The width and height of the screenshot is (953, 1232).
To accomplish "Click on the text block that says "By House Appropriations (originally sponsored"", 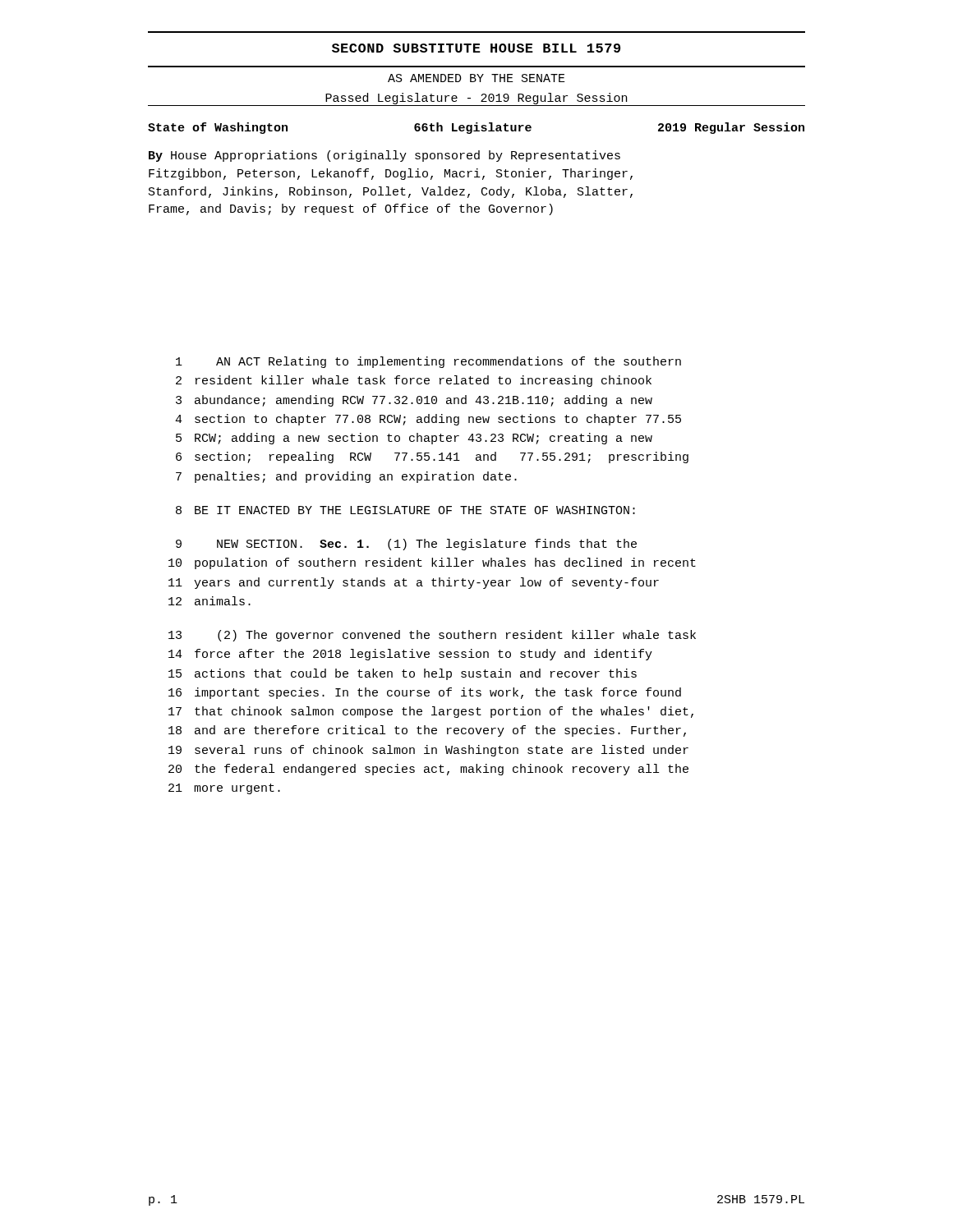I will tap(392, 183).
